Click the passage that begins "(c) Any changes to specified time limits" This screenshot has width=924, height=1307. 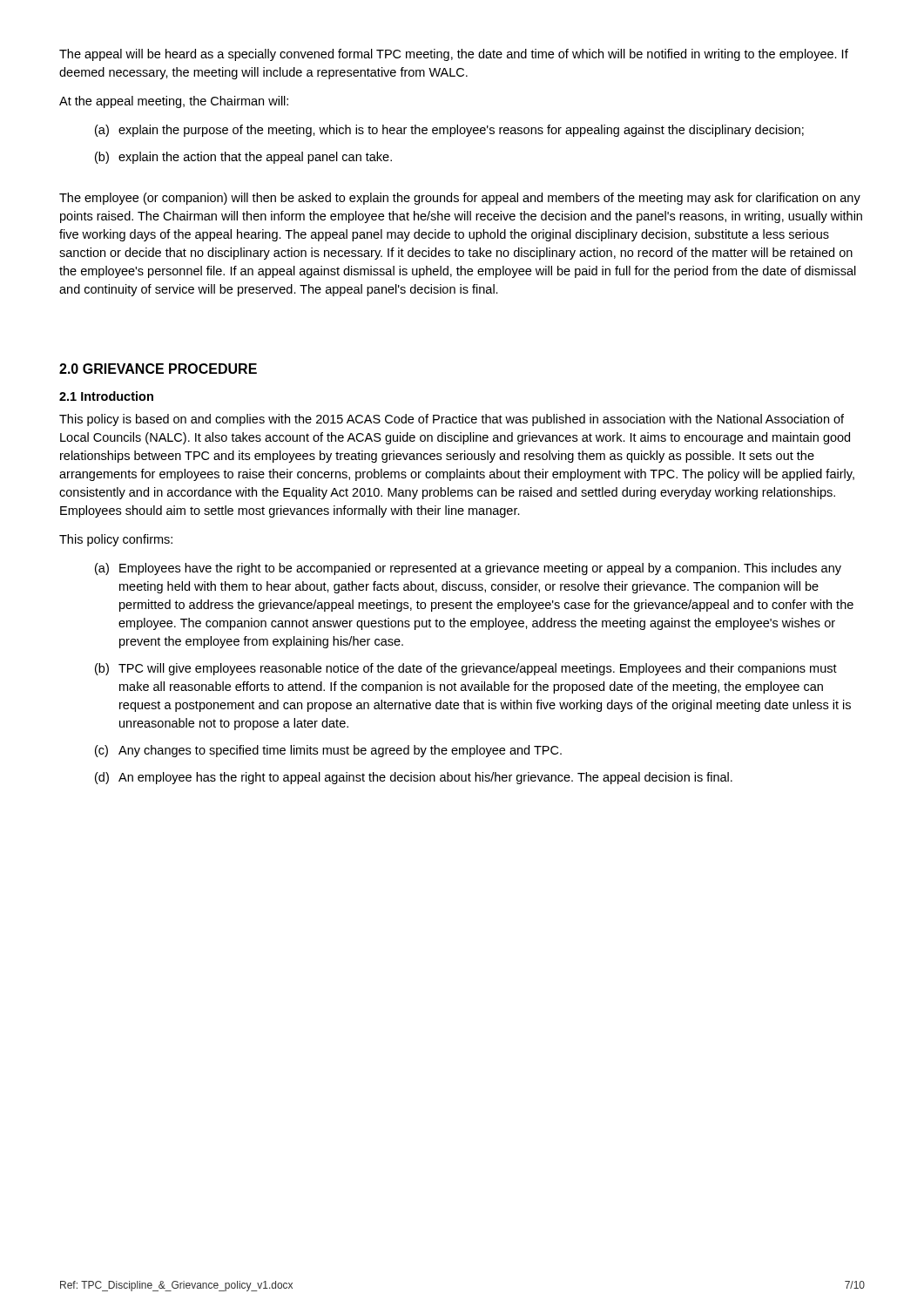(x=475, y=751)
